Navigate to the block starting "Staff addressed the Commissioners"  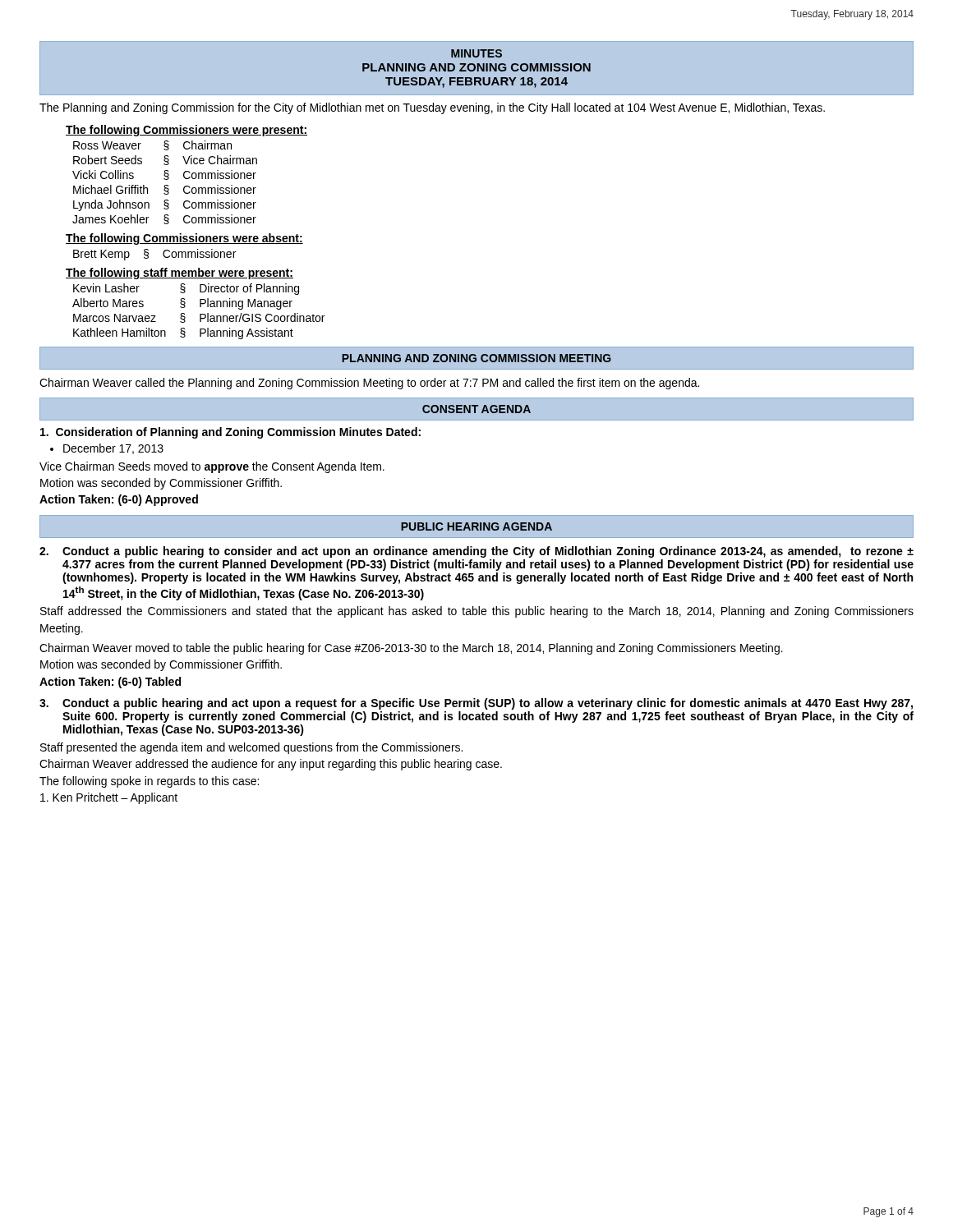point(476,620)
